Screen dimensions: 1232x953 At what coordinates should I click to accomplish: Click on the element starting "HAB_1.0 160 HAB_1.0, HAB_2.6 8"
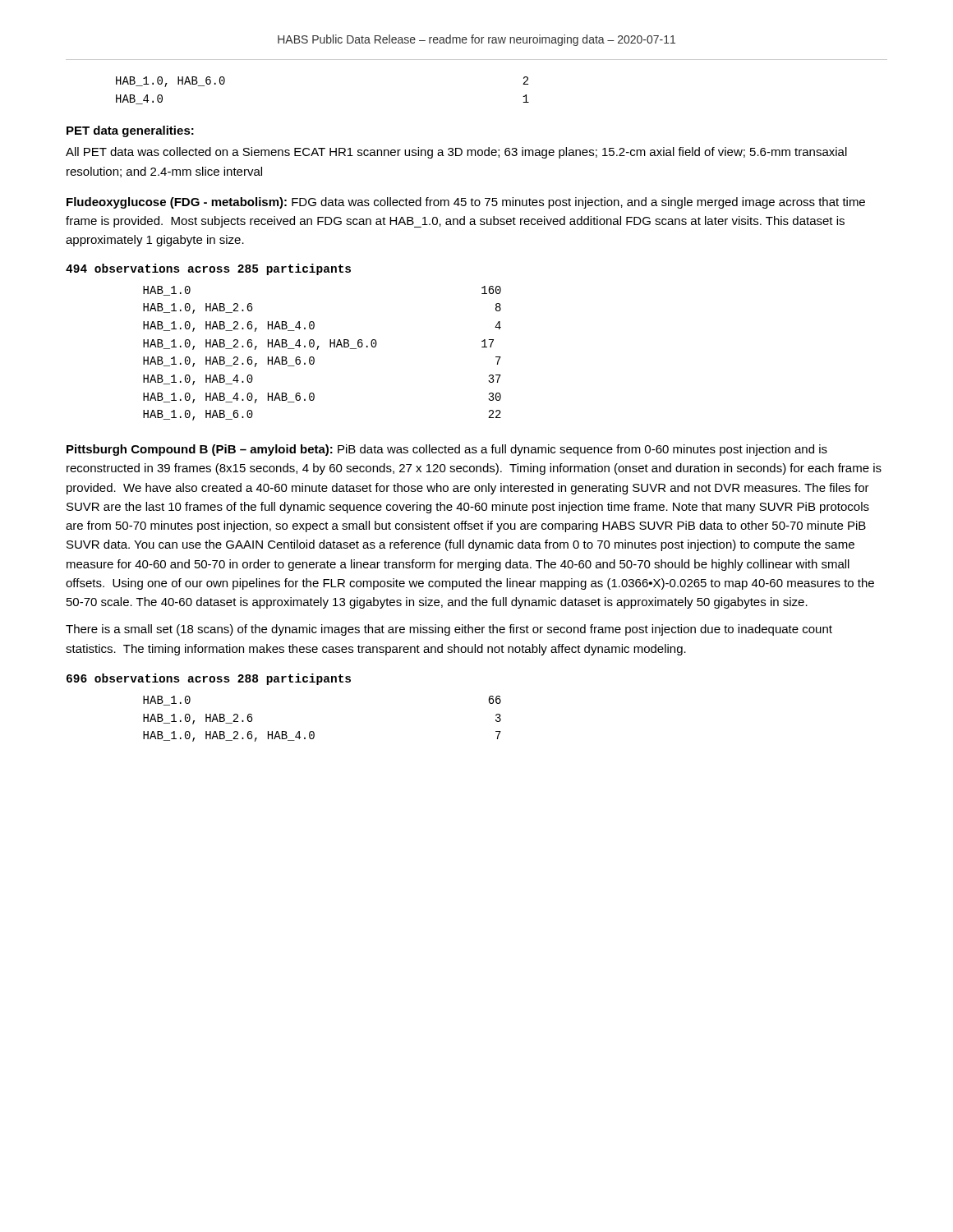501,354
